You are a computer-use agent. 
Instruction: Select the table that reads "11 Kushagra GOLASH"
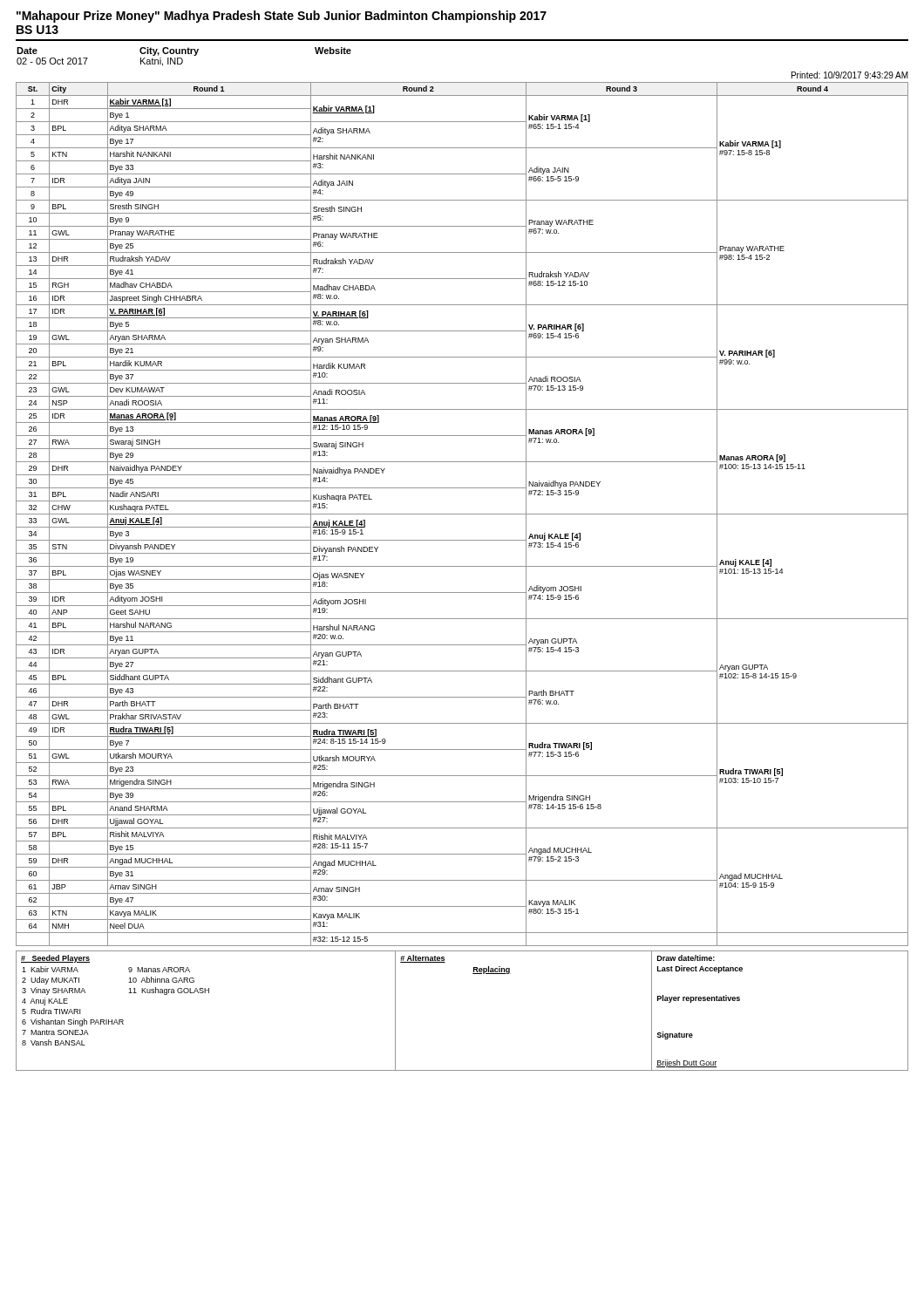point(206,1011)
